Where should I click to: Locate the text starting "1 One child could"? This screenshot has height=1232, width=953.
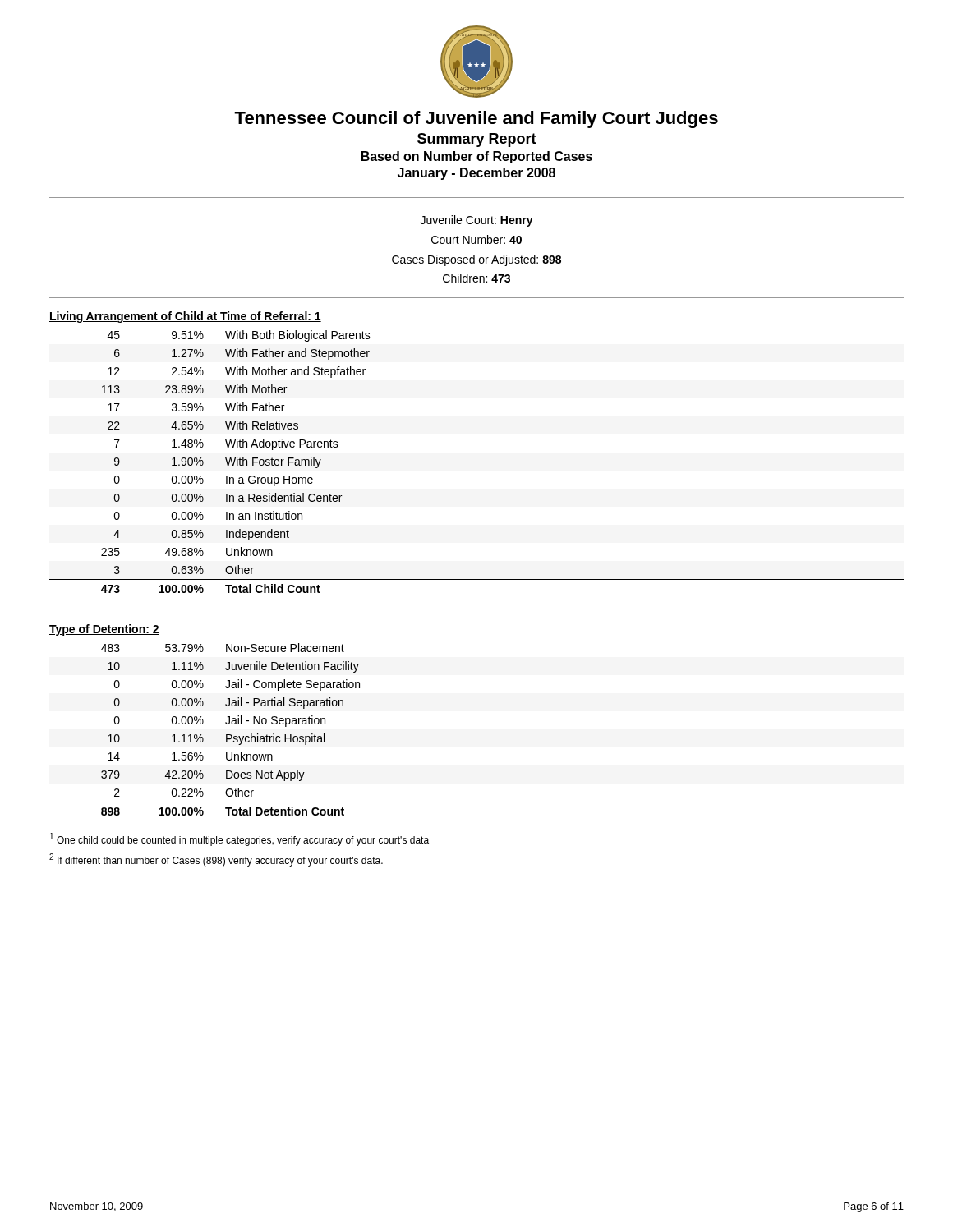point(239,839)
